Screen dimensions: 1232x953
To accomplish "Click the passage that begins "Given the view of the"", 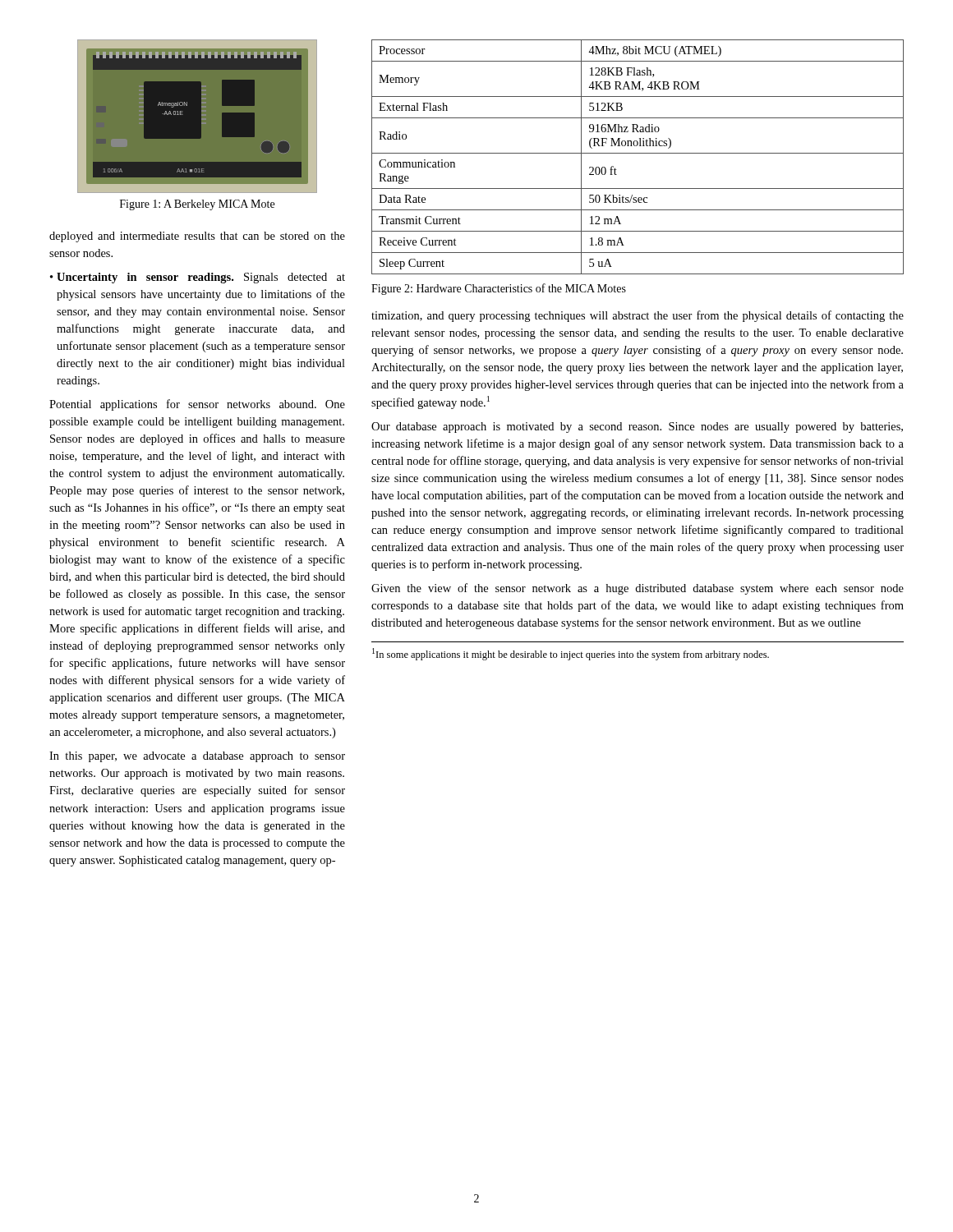I will click(x=638, y=605).
